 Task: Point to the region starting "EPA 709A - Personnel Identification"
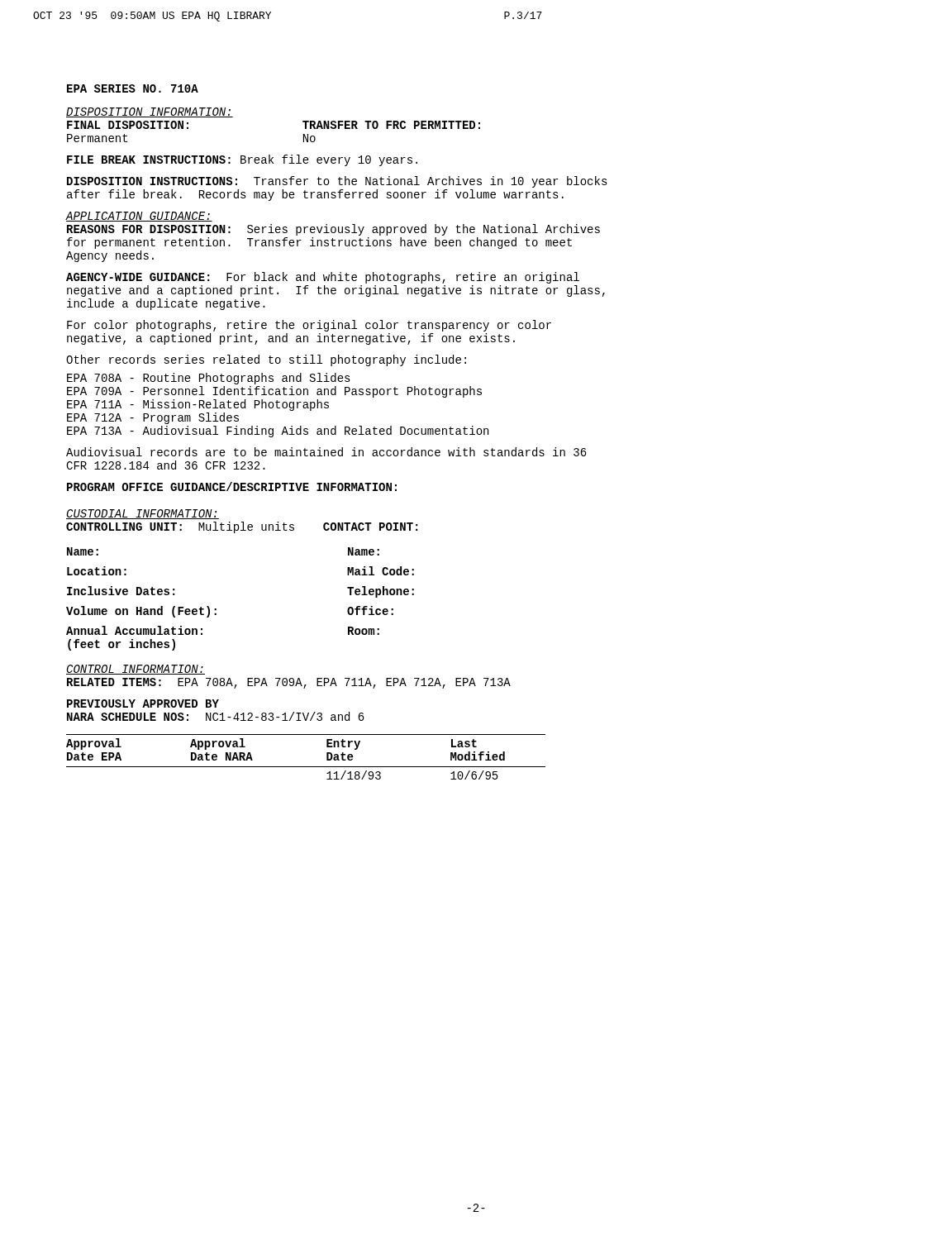pos(274,392)
